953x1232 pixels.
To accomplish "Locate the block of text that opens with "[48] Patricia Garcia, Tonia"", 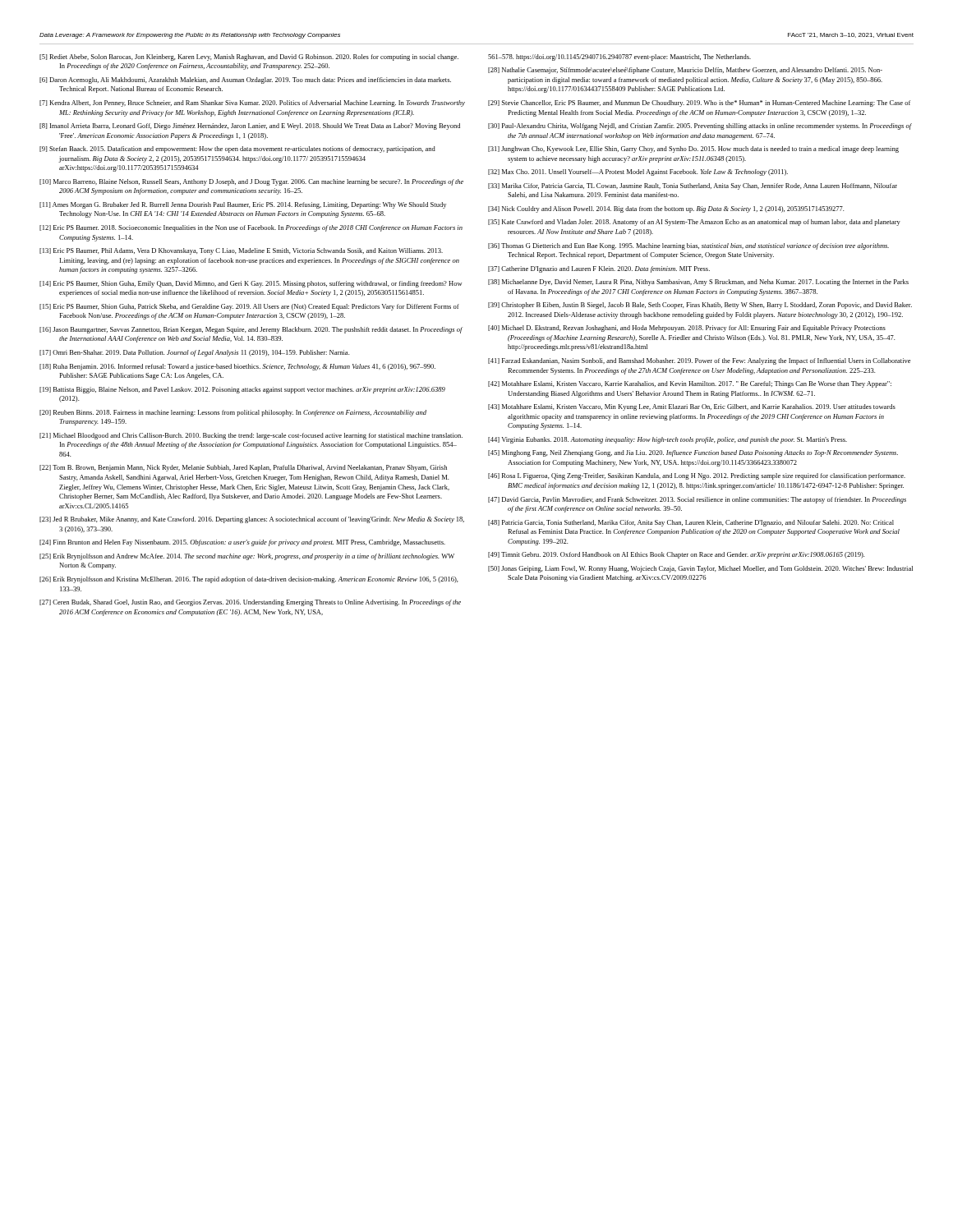I will click(x=694, y=532).
